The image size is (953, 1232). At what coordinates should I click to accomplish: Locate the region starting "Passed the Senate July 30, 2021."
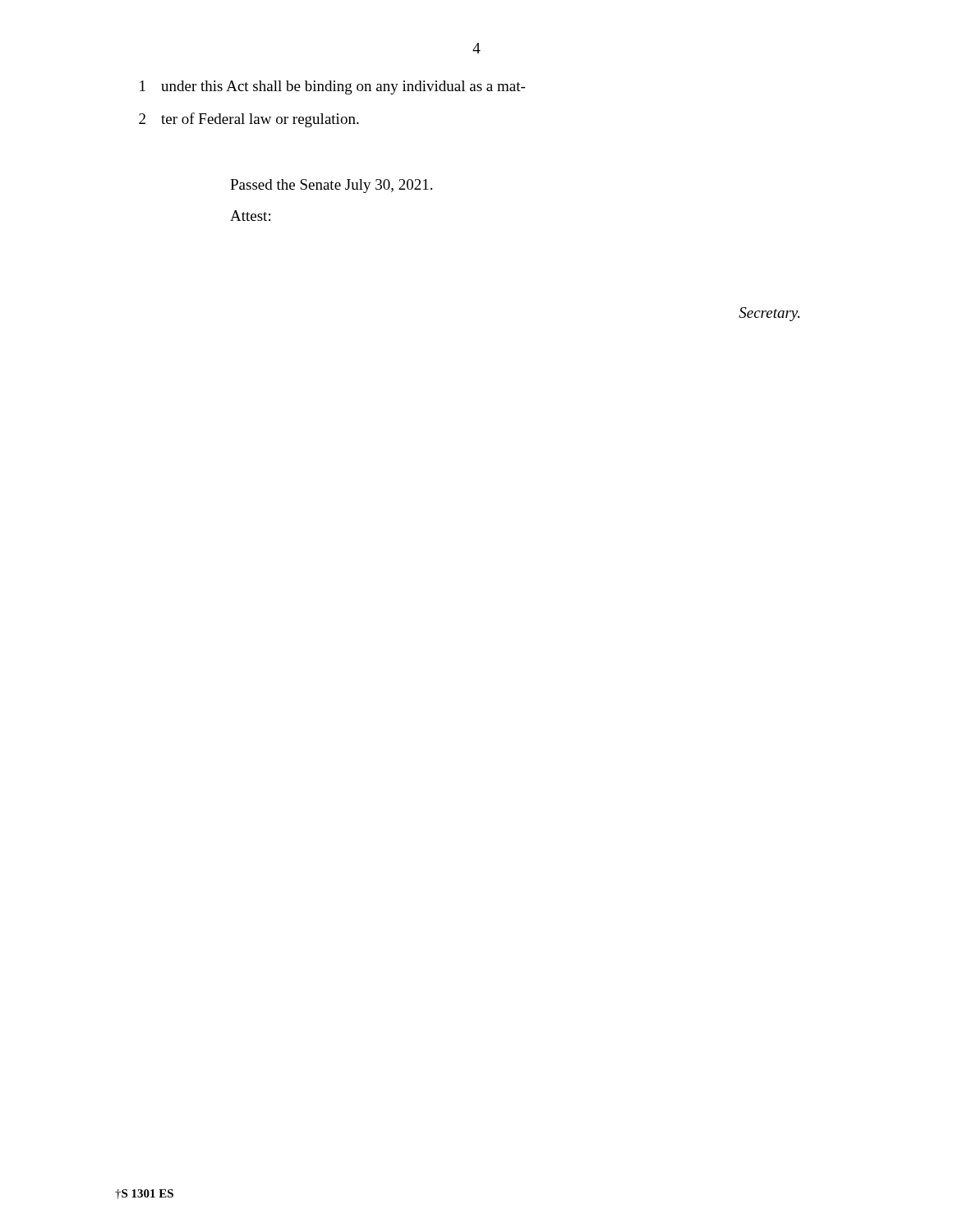point(332,185)
